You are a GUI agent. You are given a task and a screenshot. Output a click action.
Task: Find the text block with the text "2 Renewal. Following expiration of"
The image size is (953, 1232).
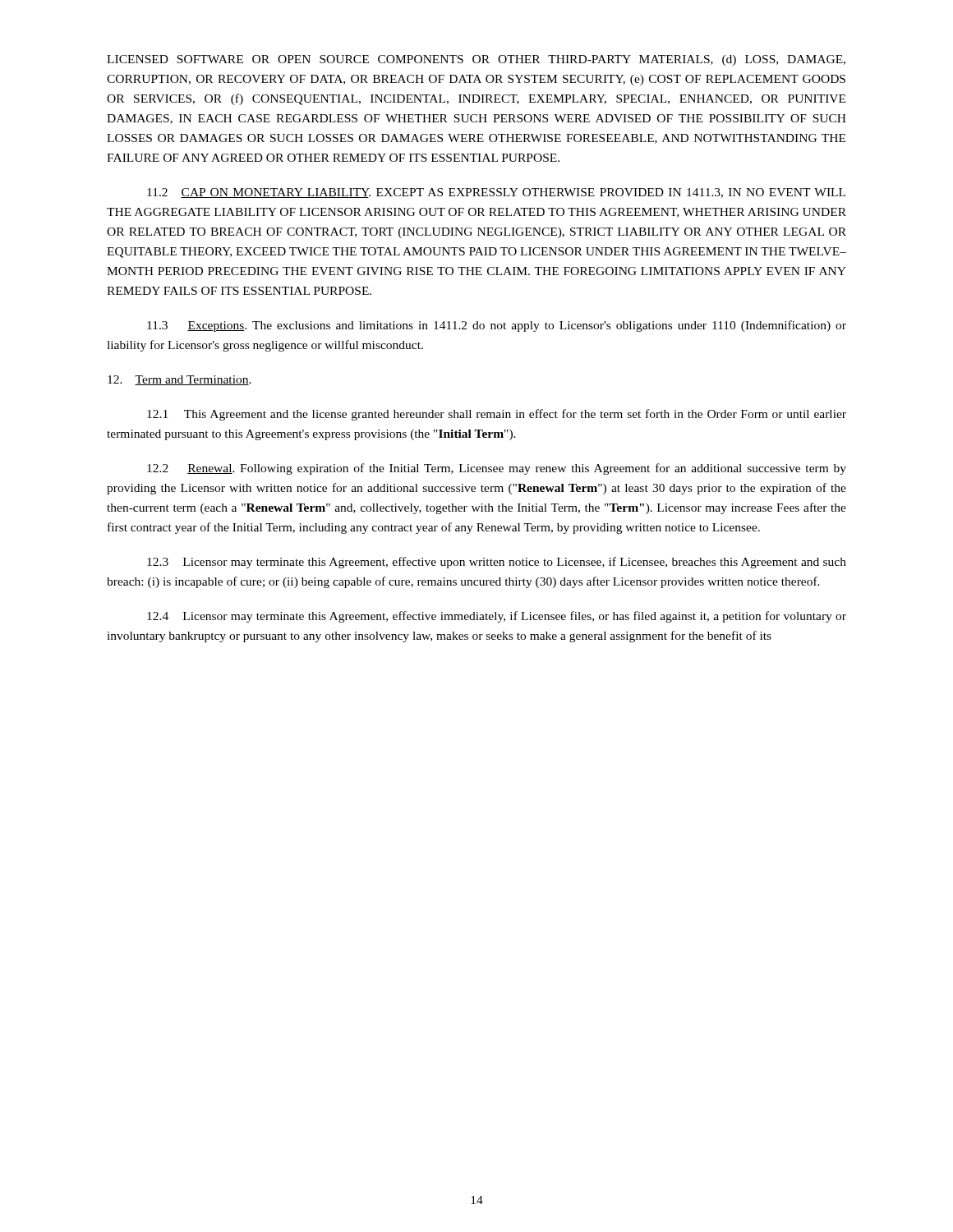[x=476, y=498]
